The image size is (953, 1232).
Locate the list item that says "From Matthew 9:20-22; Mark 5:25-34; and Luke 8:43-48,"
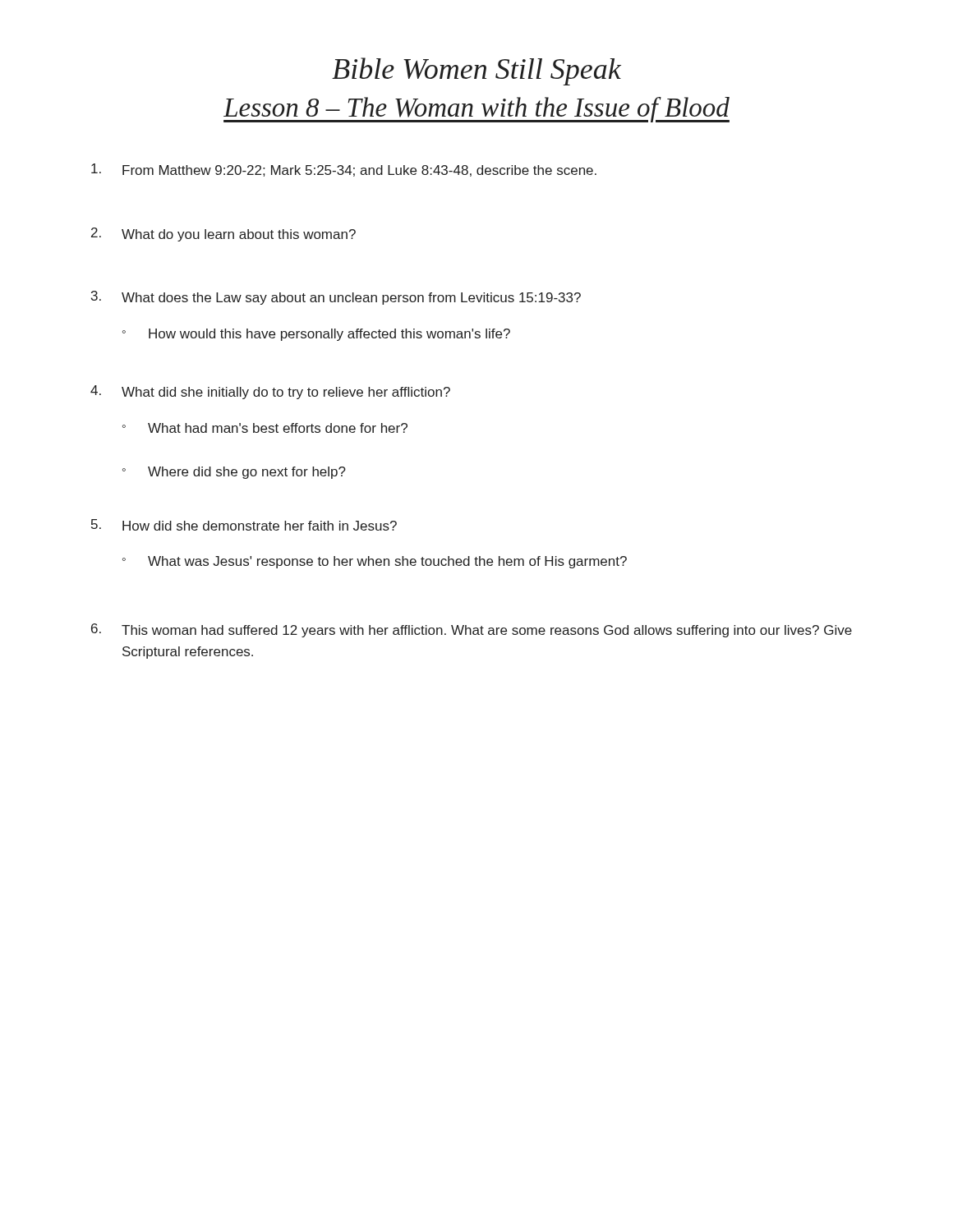coord(344,171)
